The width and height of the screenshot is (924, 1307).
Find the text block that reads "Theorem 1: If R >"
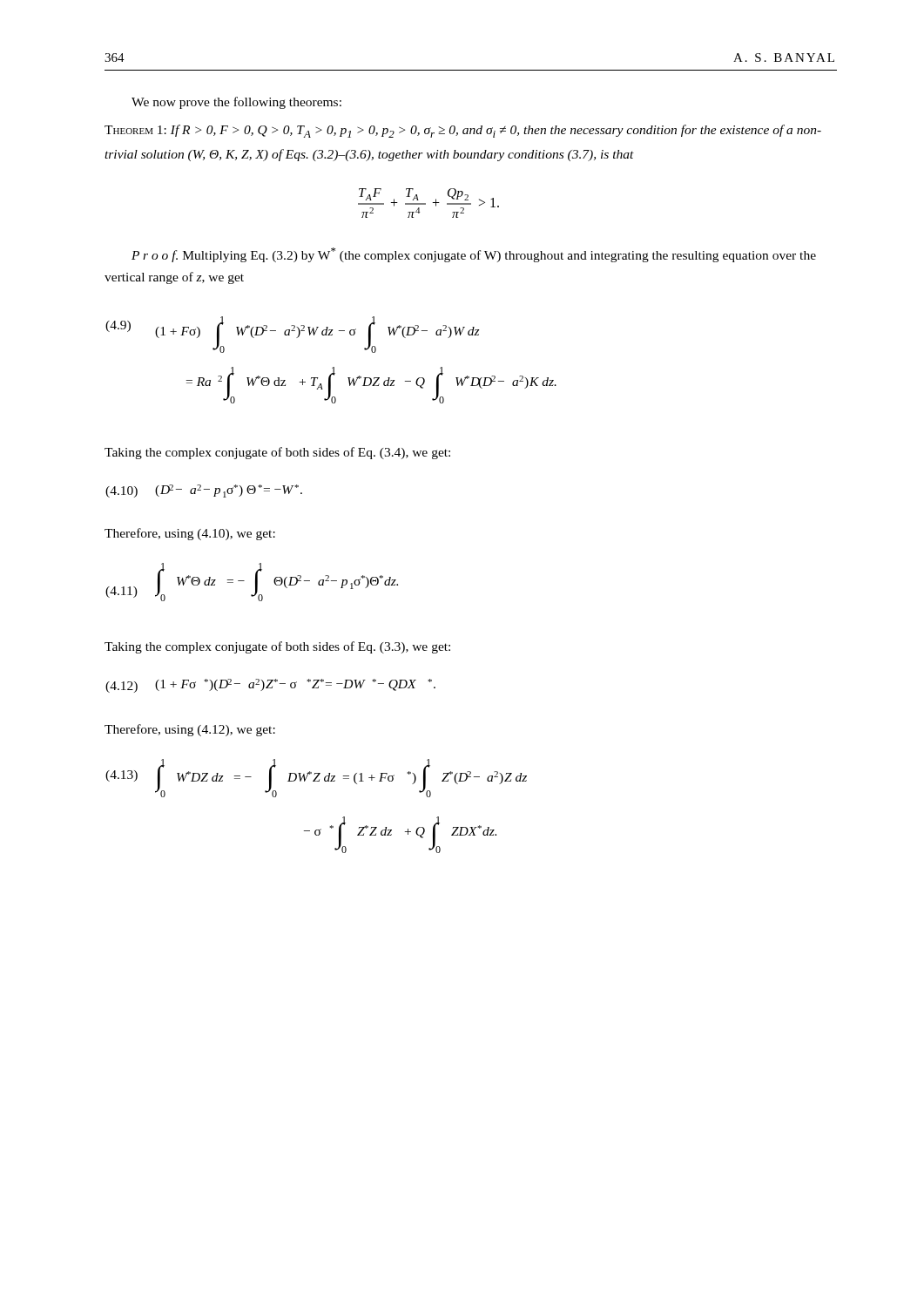[x=463, y=141]
